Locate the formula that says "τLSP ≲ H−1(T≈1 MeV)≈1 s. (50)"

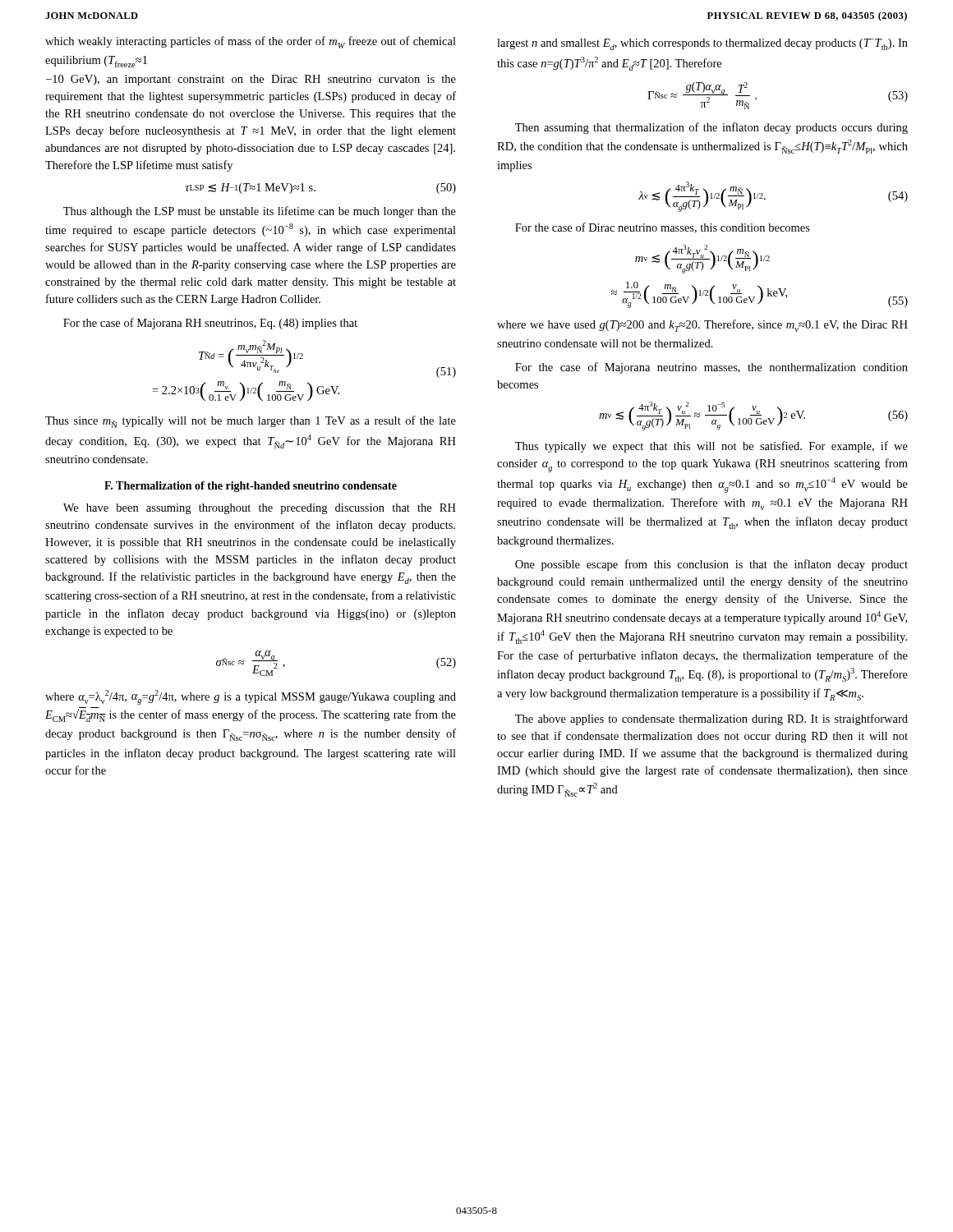tap(320, 188)
